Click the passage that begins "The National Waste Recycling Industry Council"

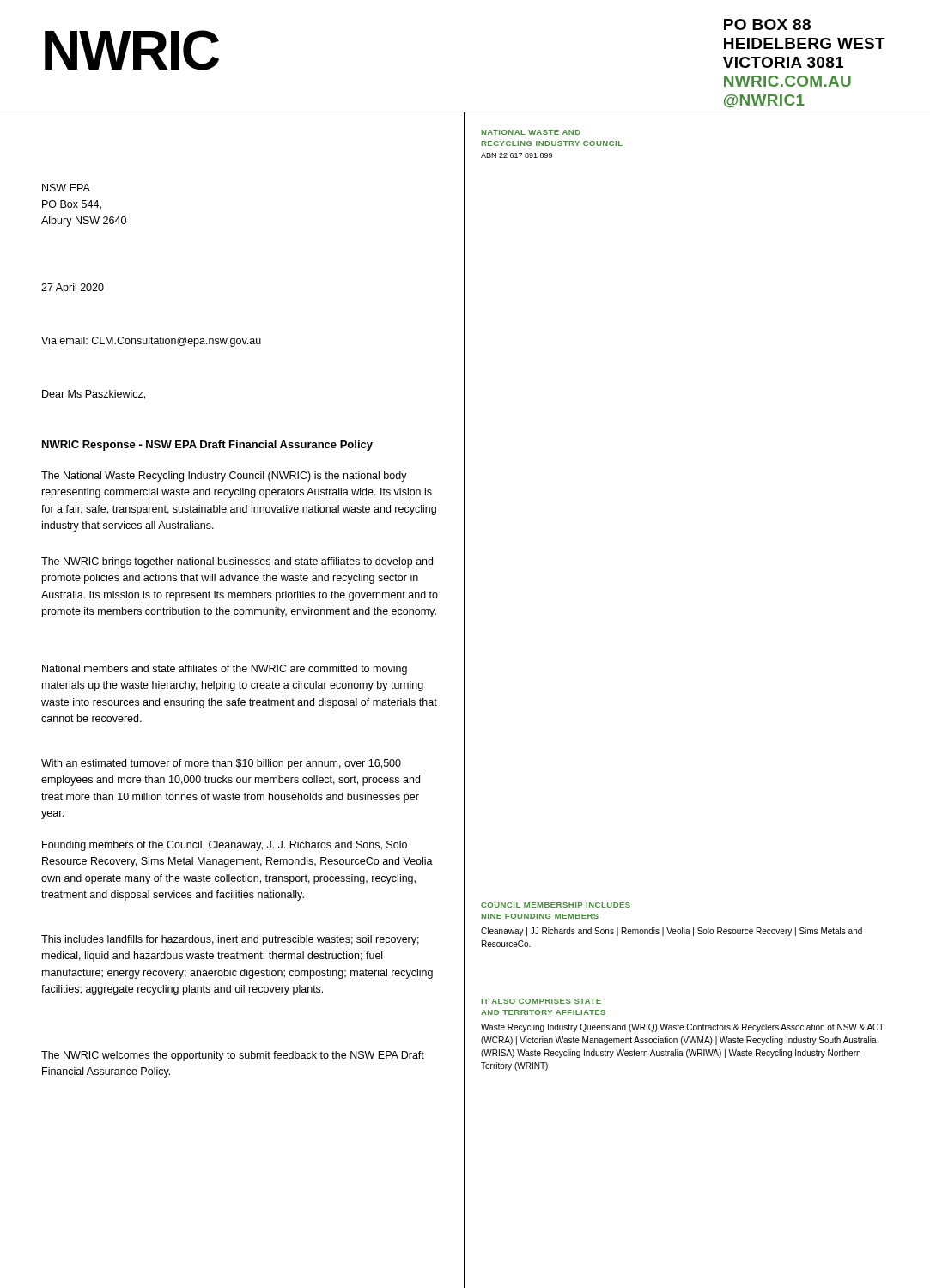point(241,501)
